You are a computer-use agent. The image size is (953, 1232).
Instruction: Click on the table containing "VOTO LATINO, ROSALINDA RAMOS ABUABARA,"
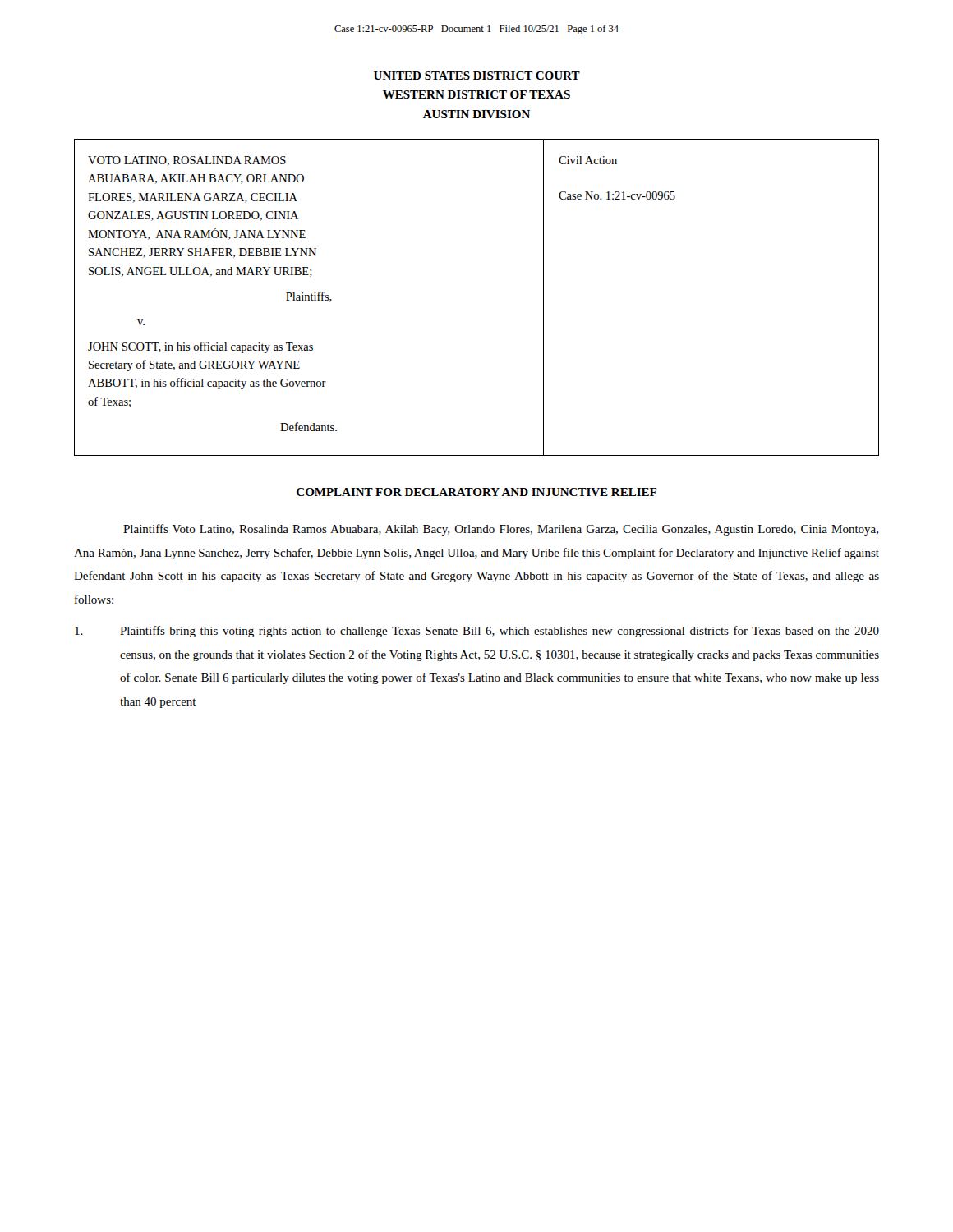(x=476, y=297)
